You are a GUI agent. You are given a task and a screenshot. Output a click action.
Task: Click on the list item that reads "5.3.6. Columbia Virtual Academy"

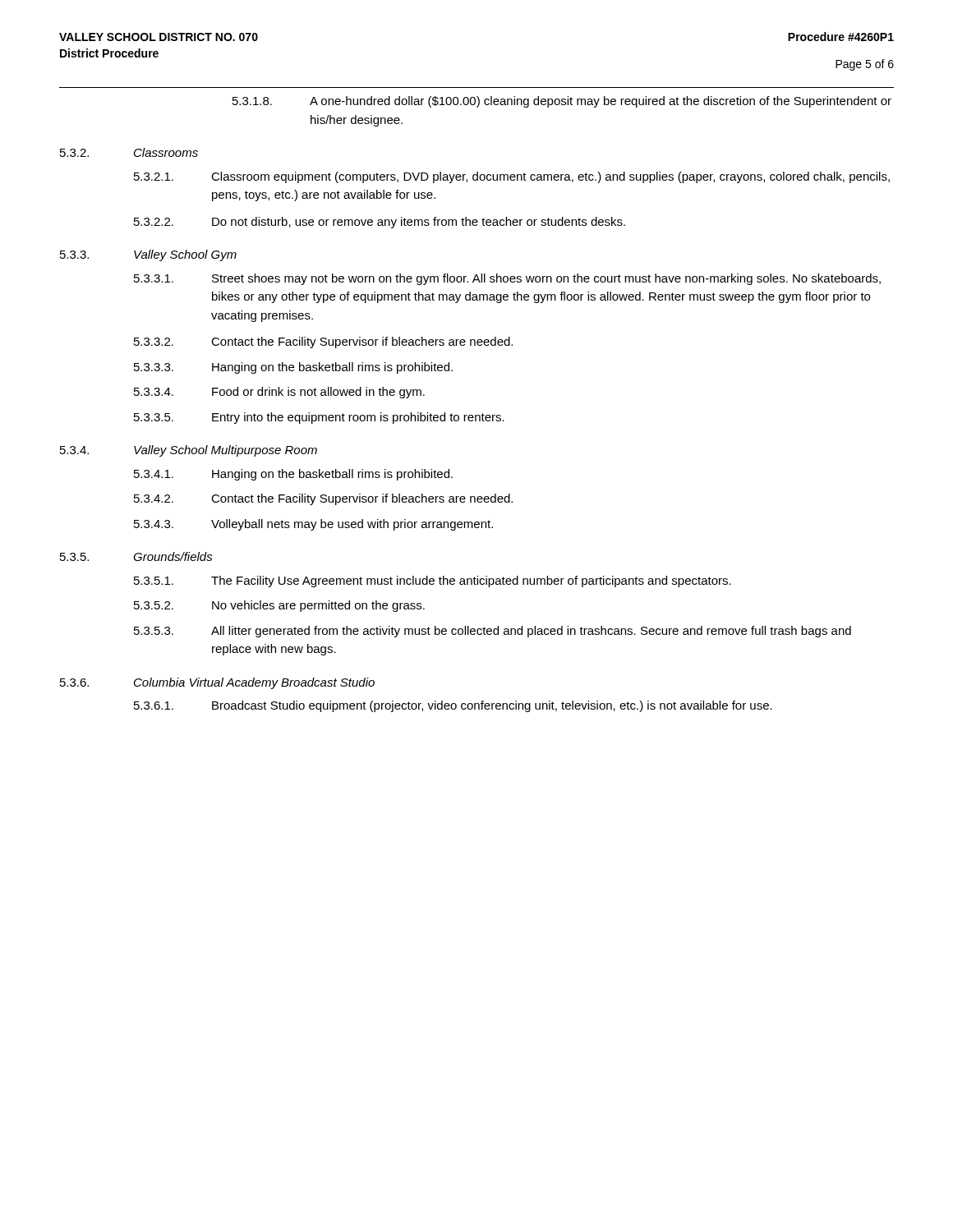coord(217,683)
